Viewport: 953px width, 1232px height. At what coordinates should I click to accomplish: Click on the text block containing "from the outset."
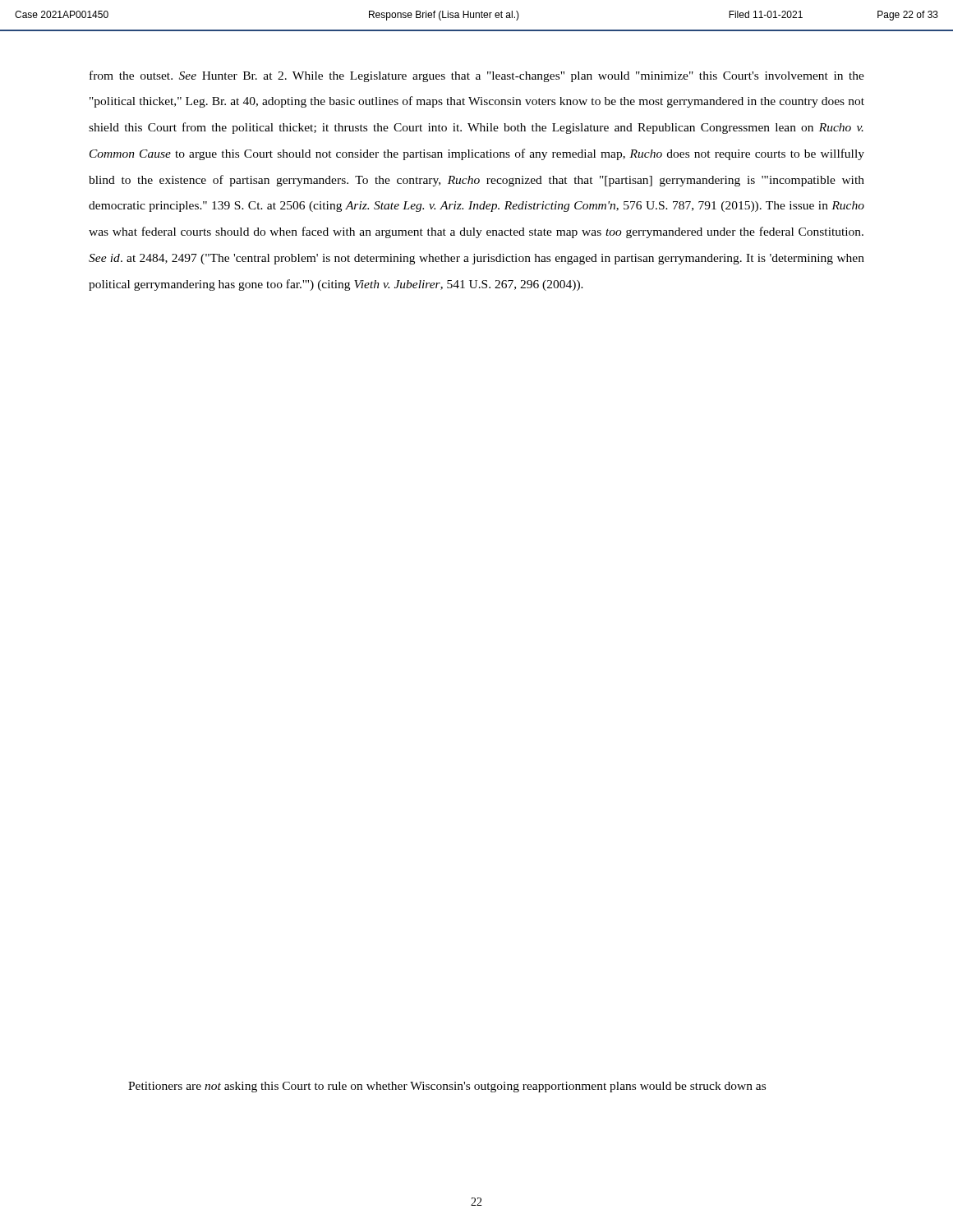pyautogui.click(x=476, y=179)
